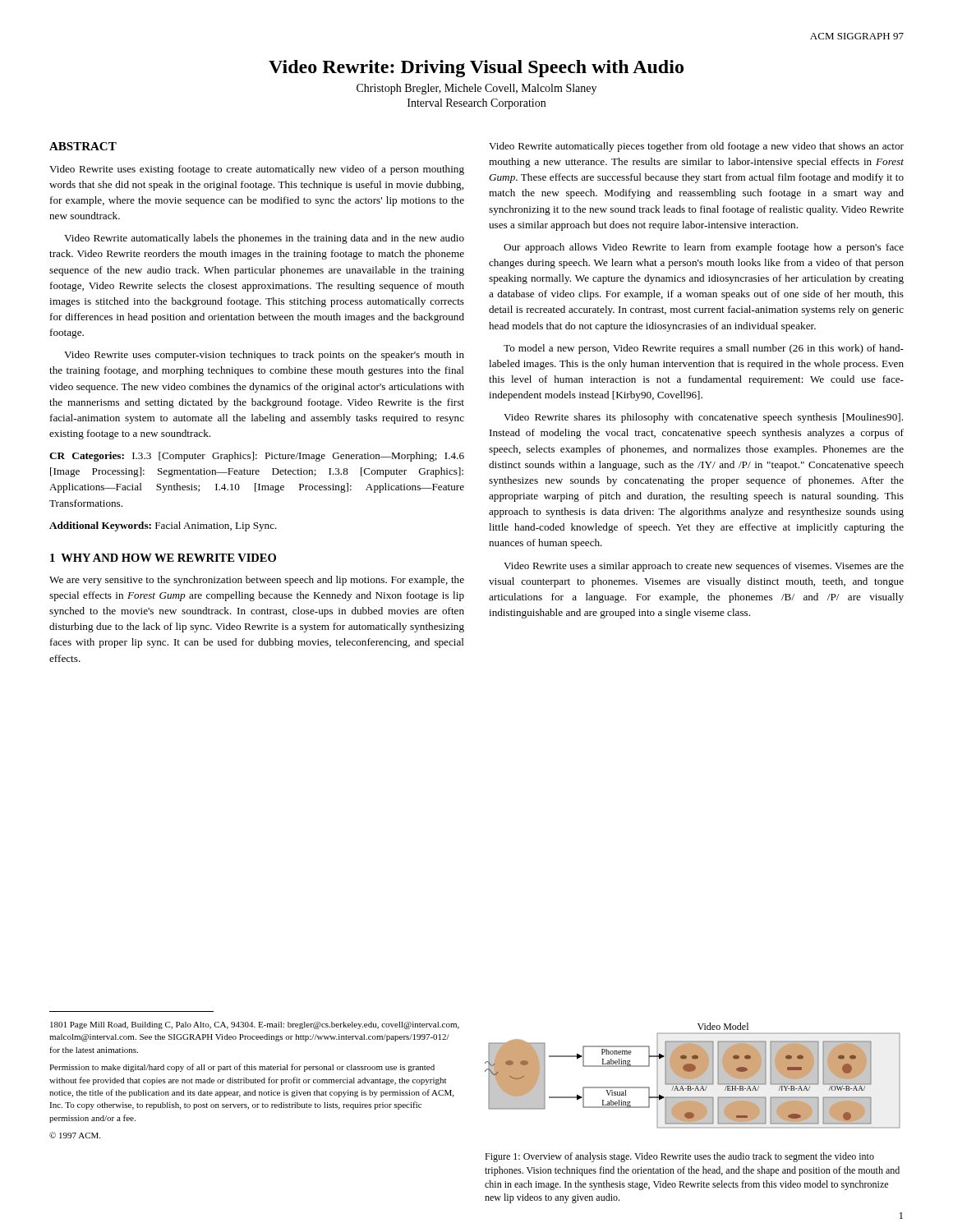Point to the element starting "Video Rewrite uses existing footage"

pyautogui.click(x=257, y=301)
